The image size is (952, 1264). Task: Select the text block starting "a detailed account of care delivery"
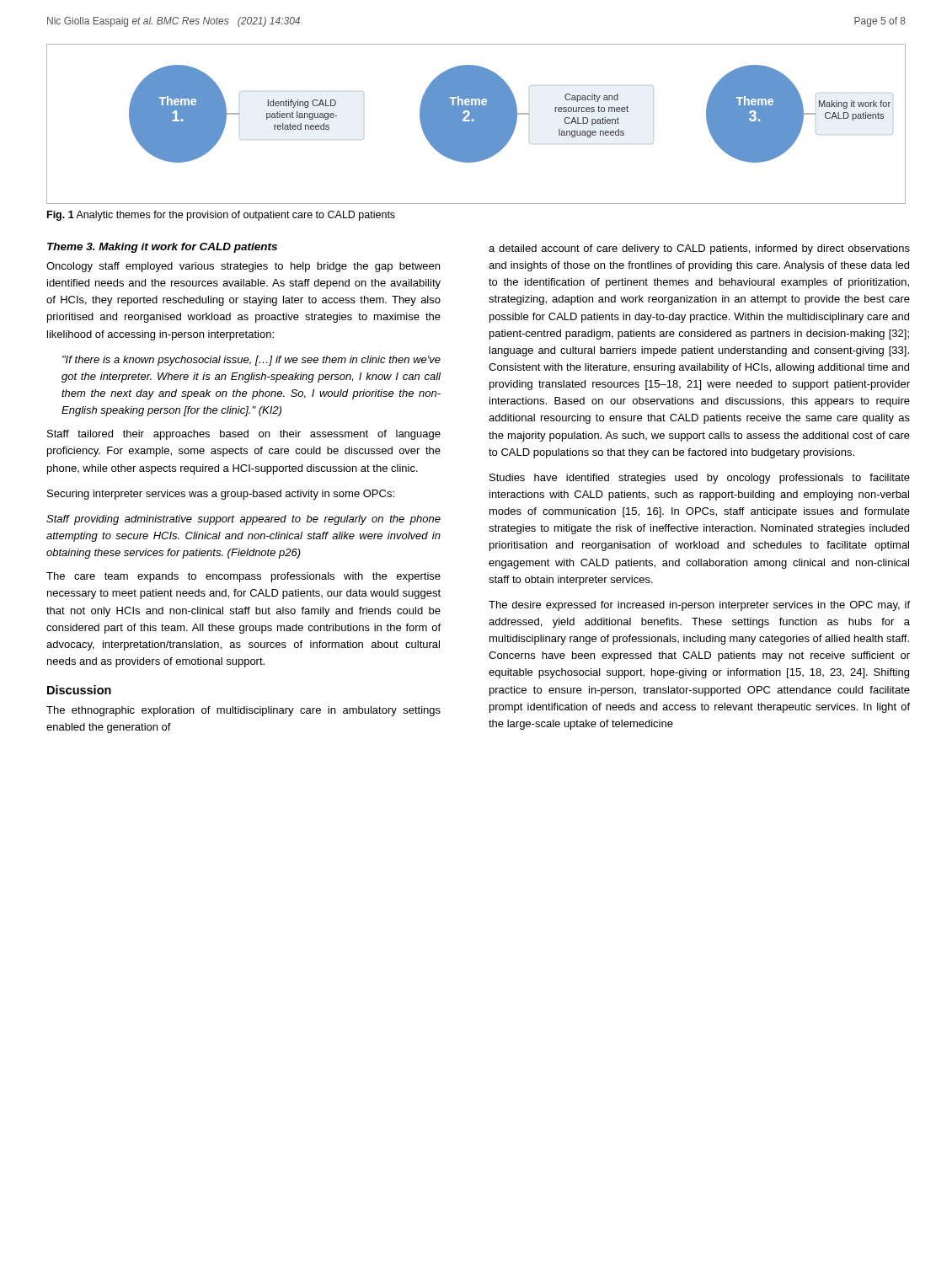pos(699,350)
